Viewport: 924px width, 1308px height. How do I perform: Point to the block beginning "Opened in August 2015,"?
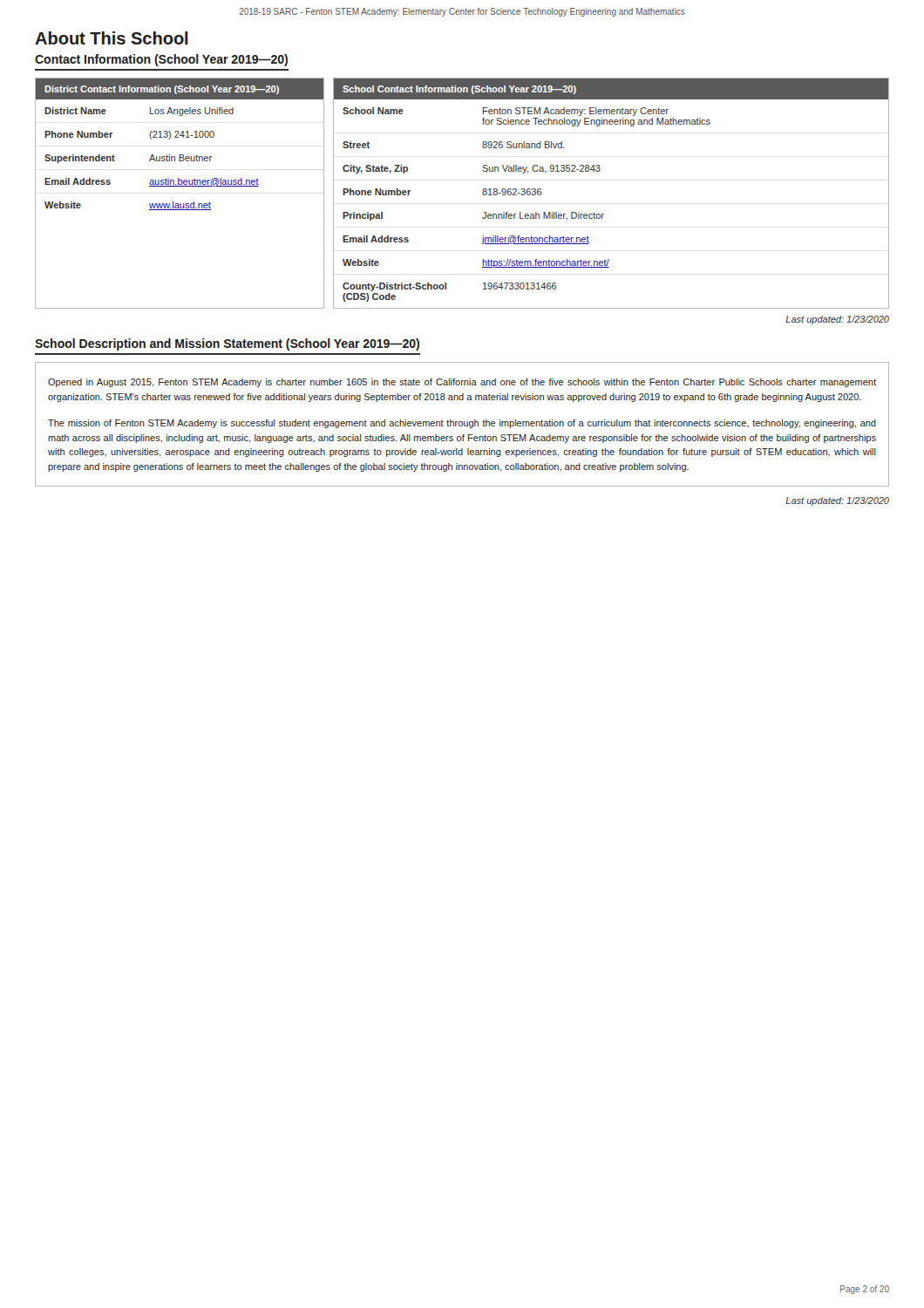tap(462, 389)
